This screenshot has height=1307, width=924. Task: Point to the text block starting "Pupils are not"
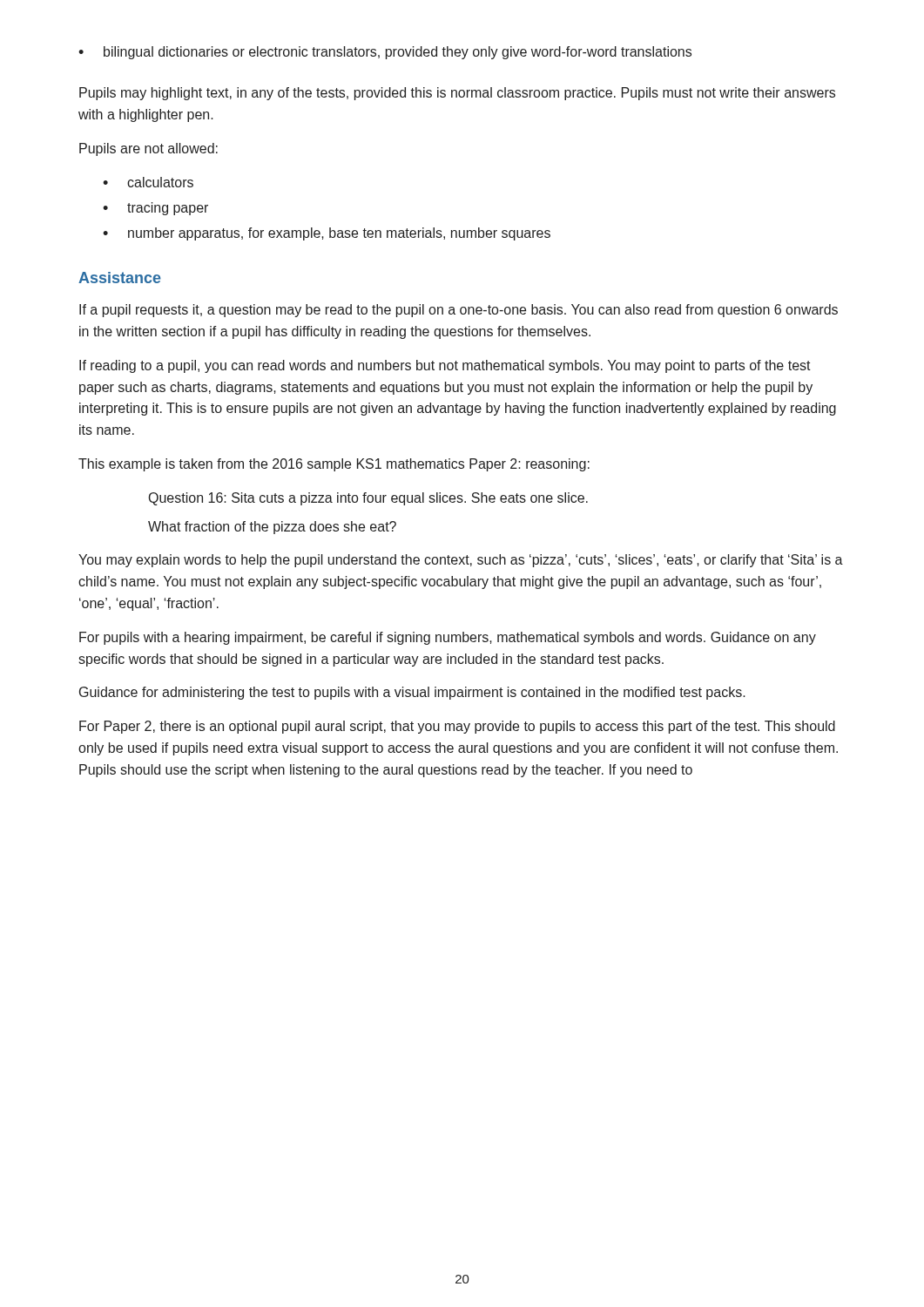(x=148, y=148)
